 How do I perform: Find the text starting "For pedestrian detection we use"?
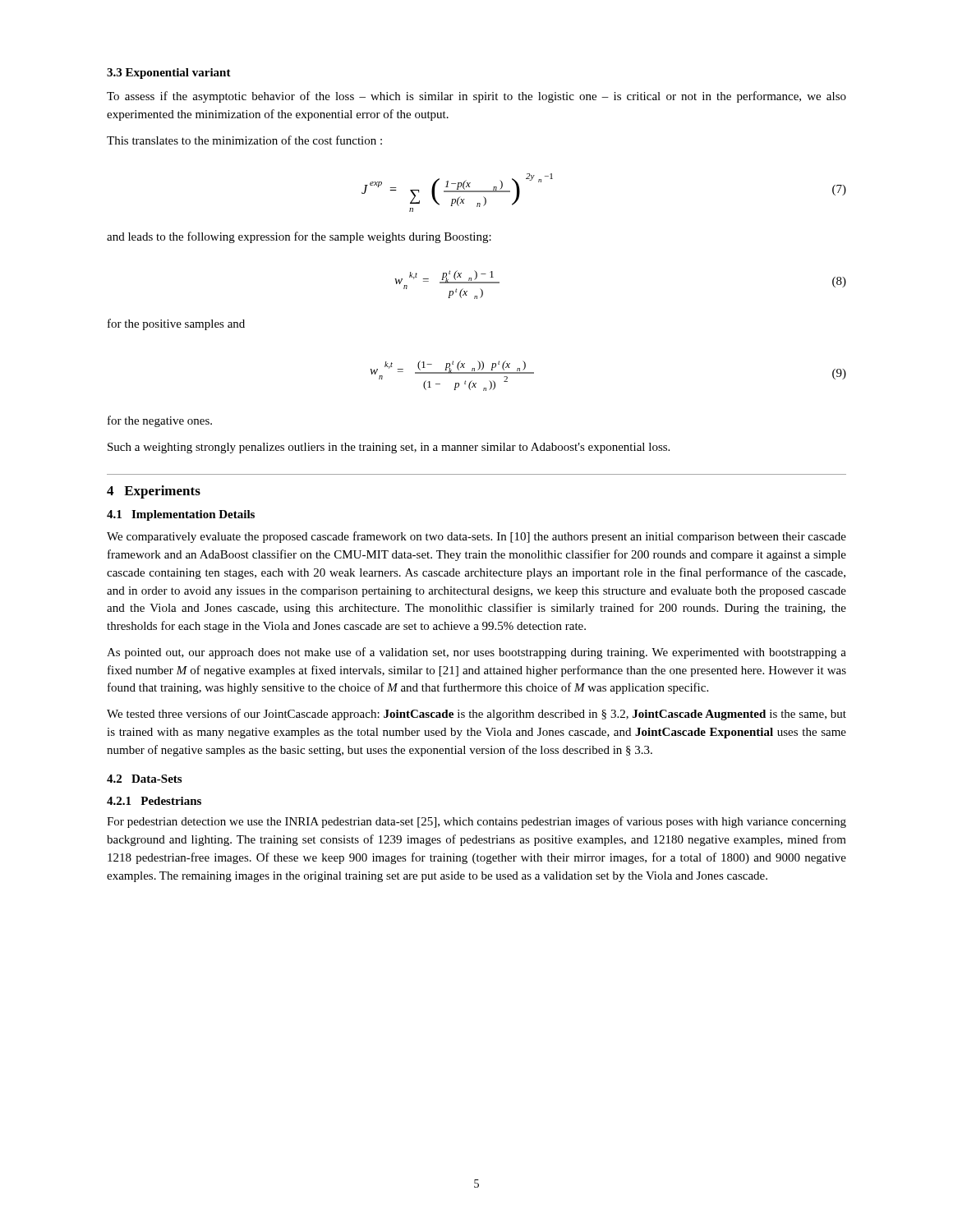pyautogui.click(x=476, y=849)
